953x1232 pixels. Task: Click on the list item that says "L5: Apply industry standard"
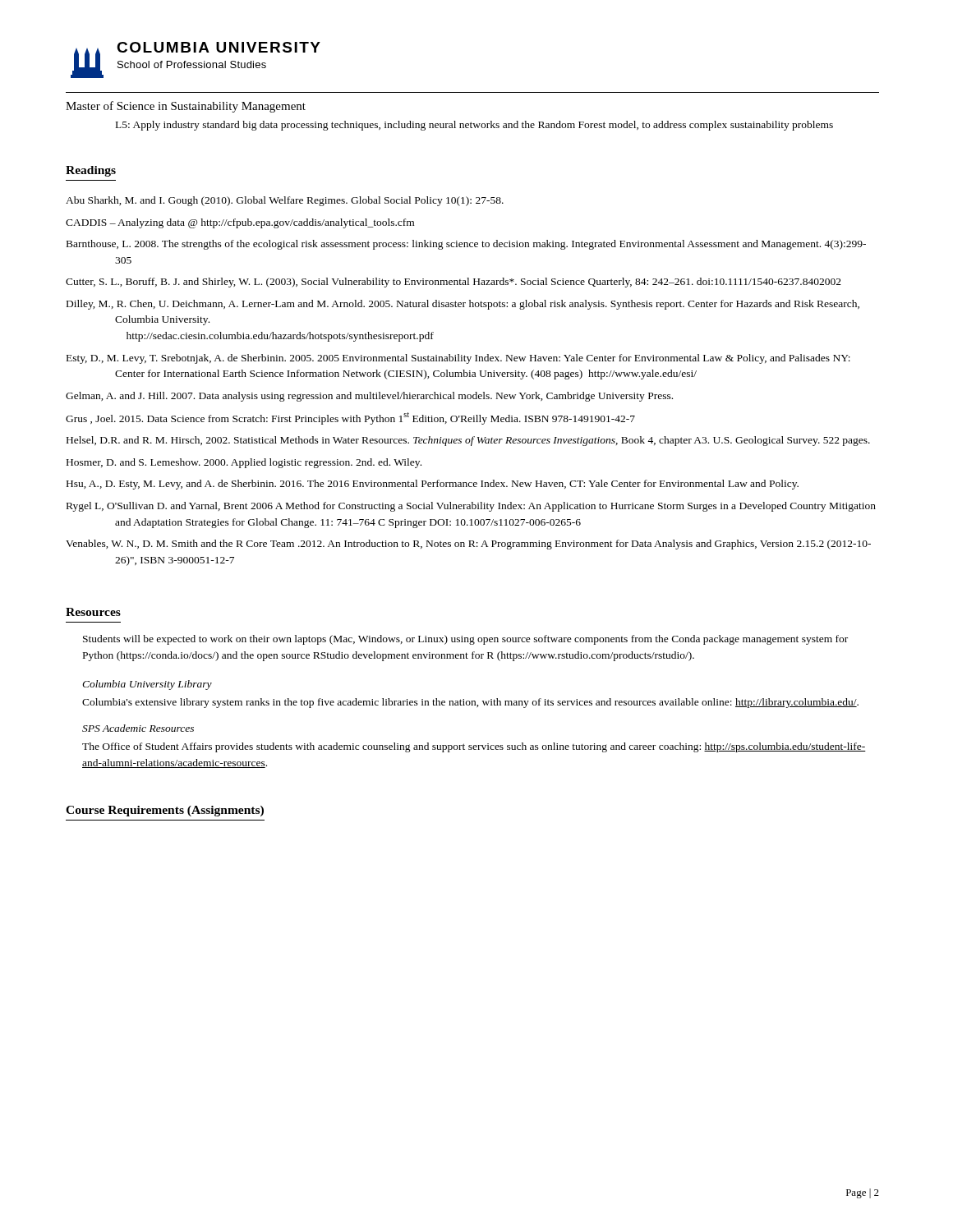pyautogui.click(x=474, y=124)
